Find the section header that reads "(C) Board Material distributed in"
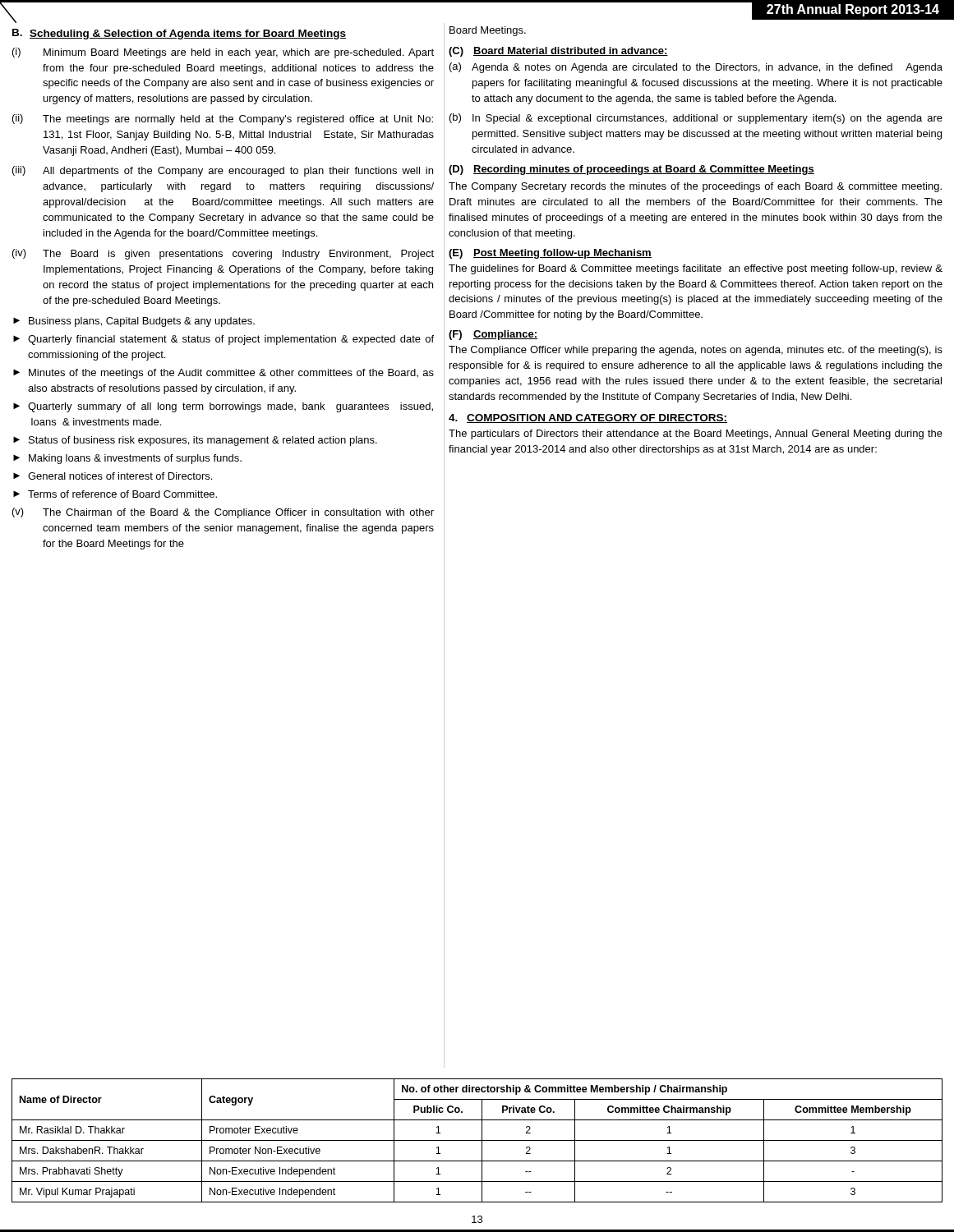This screenshot has width=954, height=1232. [x=558, y=51]
